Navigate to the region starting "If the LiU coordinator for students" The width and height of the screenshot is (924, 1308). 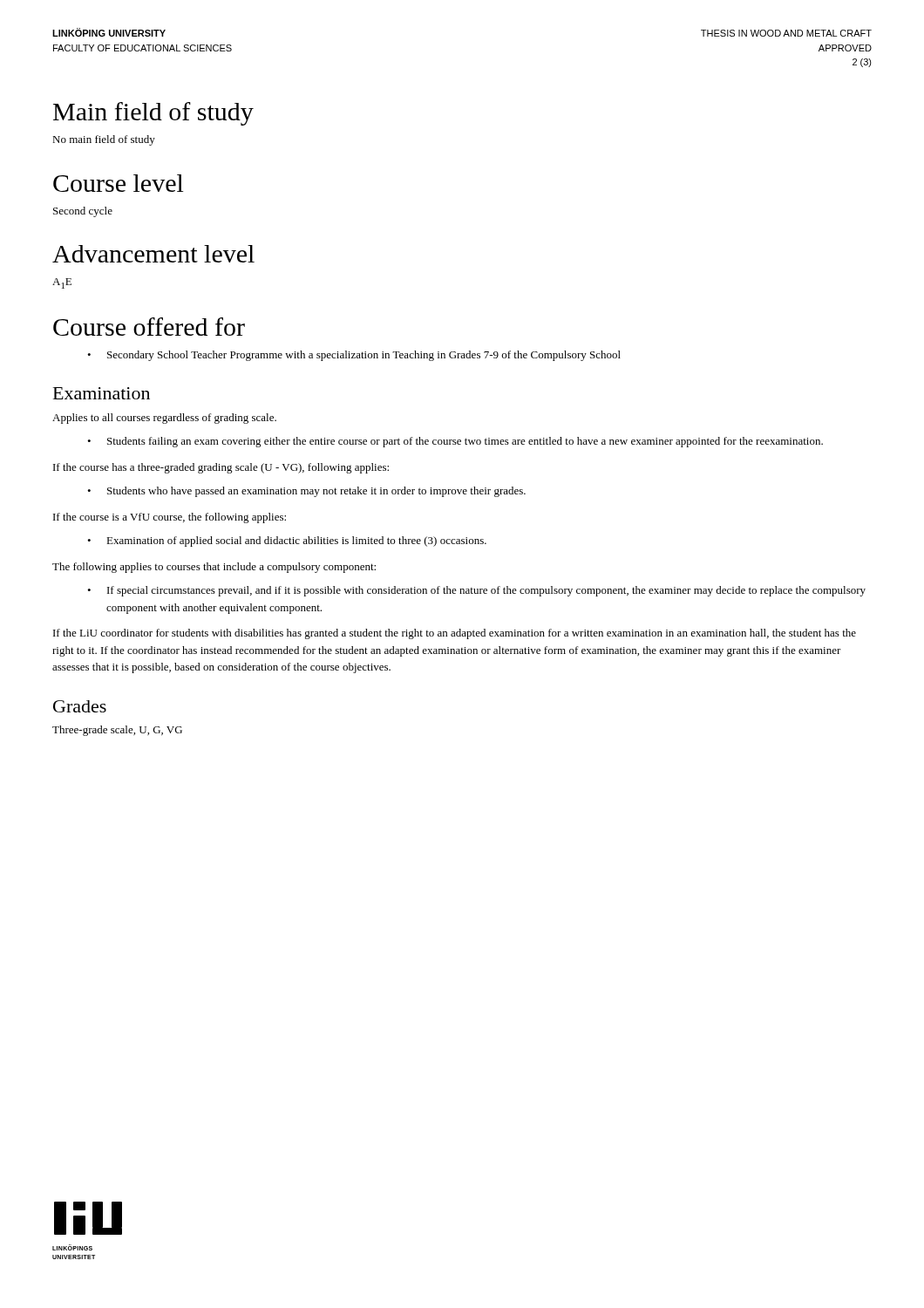coord(454,650)
